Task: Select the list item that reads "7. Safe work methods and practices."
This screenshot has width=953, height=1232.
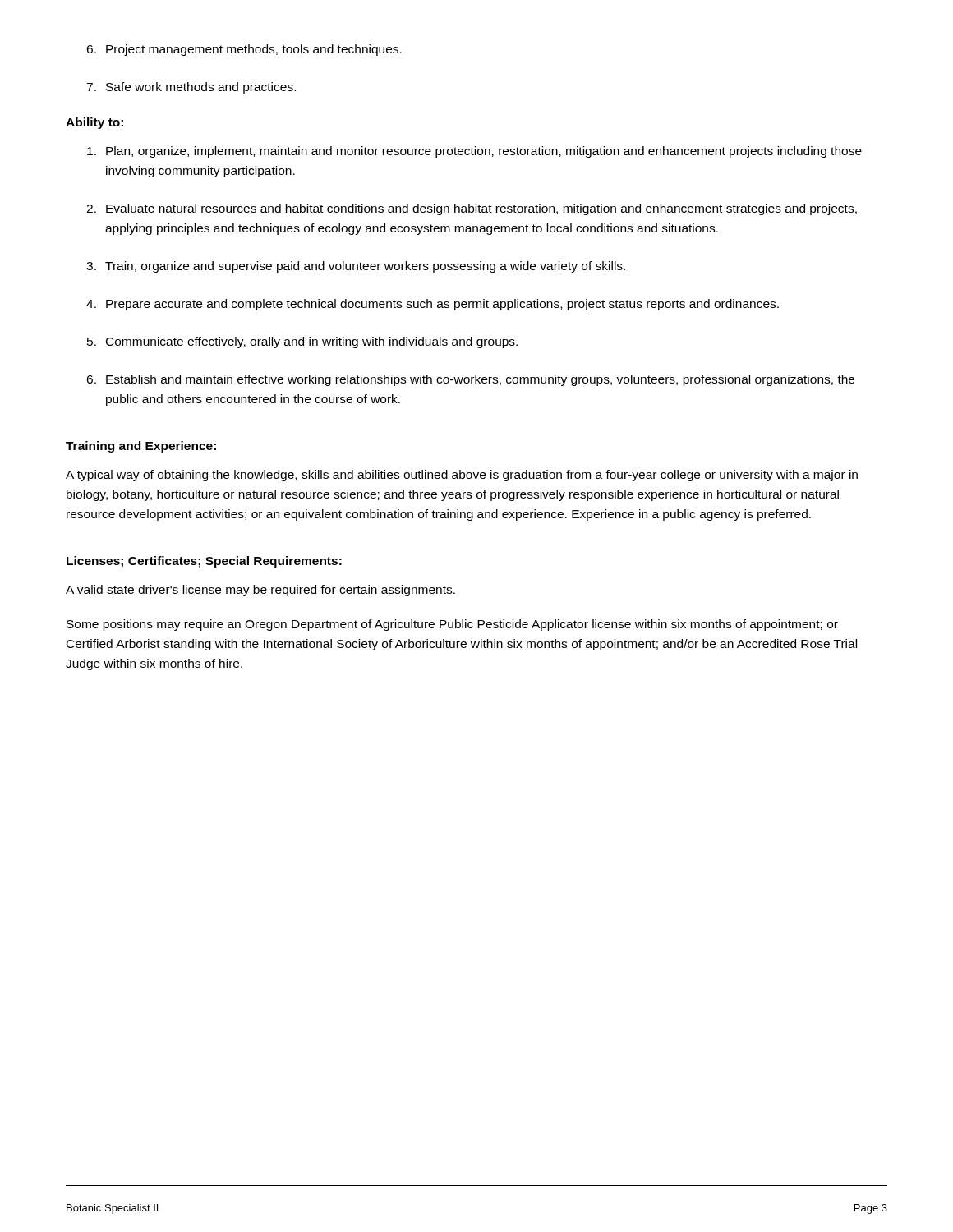Action: tap(191, 88)
